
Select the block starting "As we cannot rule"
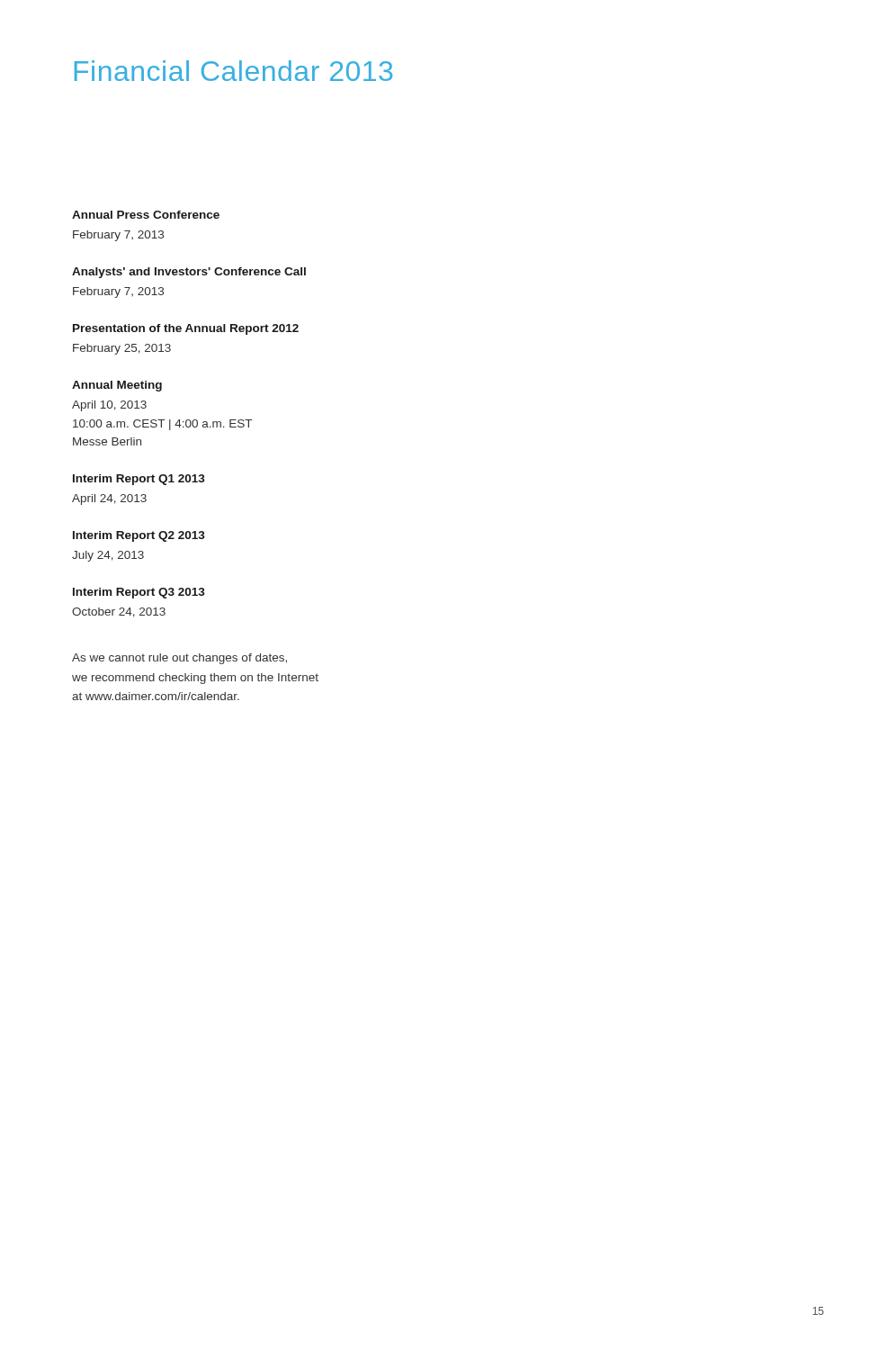179,659
